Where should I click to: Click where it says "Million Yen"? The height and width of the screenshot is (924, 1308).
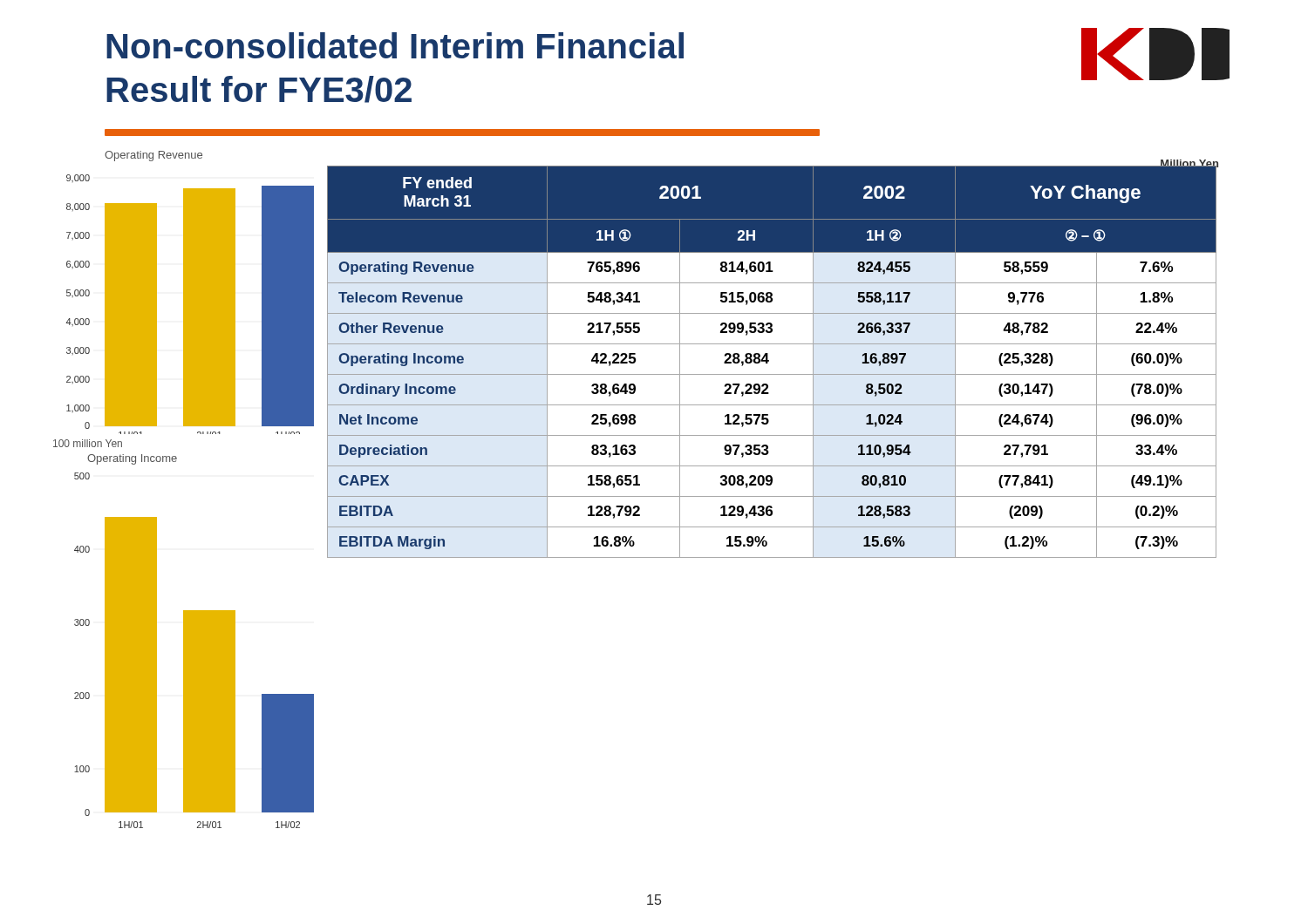click(1190, 163)
